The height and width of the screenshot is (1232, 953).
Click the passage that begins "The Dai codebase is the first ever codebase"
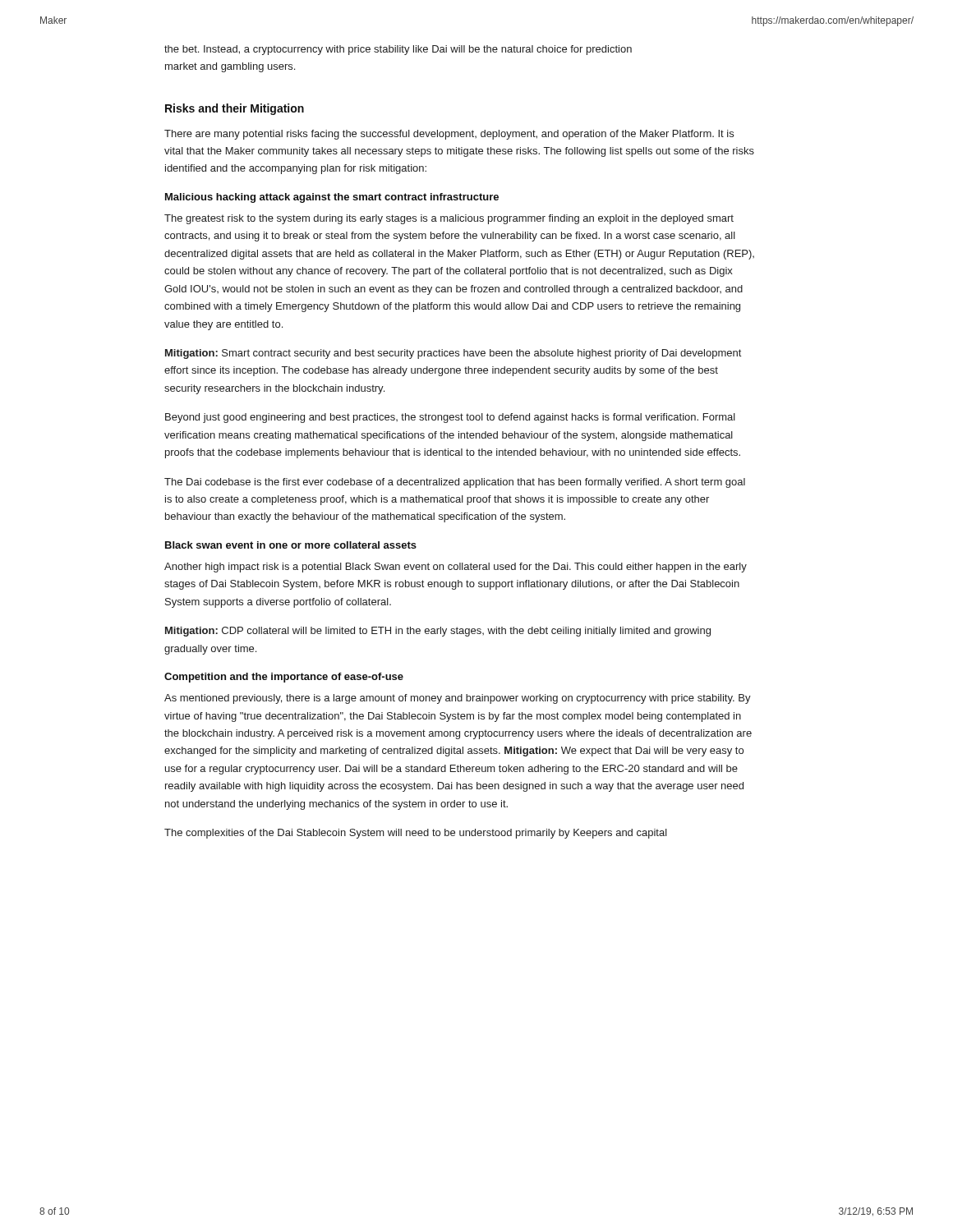tap(455, 499)
